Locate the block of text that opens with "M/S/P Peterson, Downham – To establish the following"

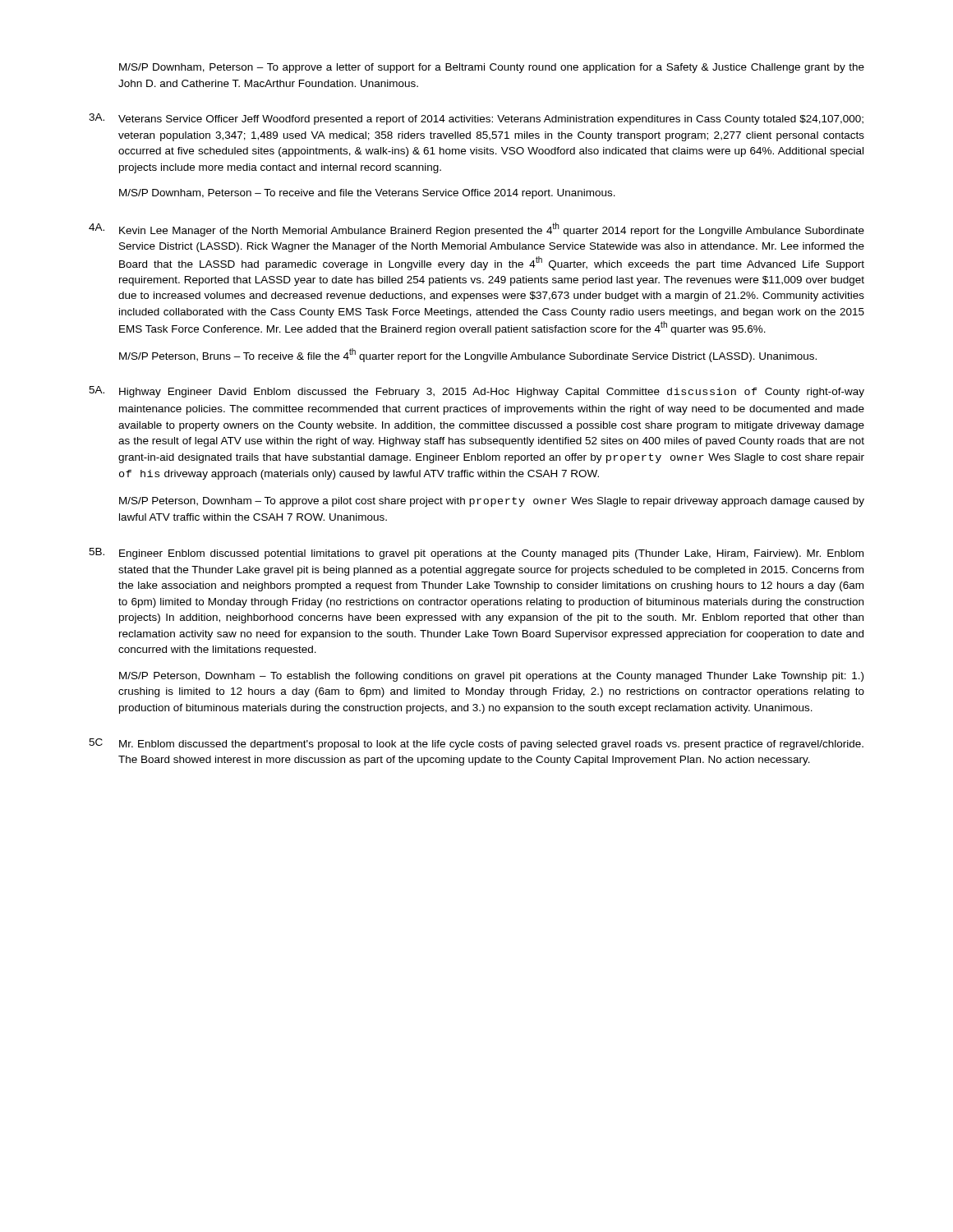491,691
